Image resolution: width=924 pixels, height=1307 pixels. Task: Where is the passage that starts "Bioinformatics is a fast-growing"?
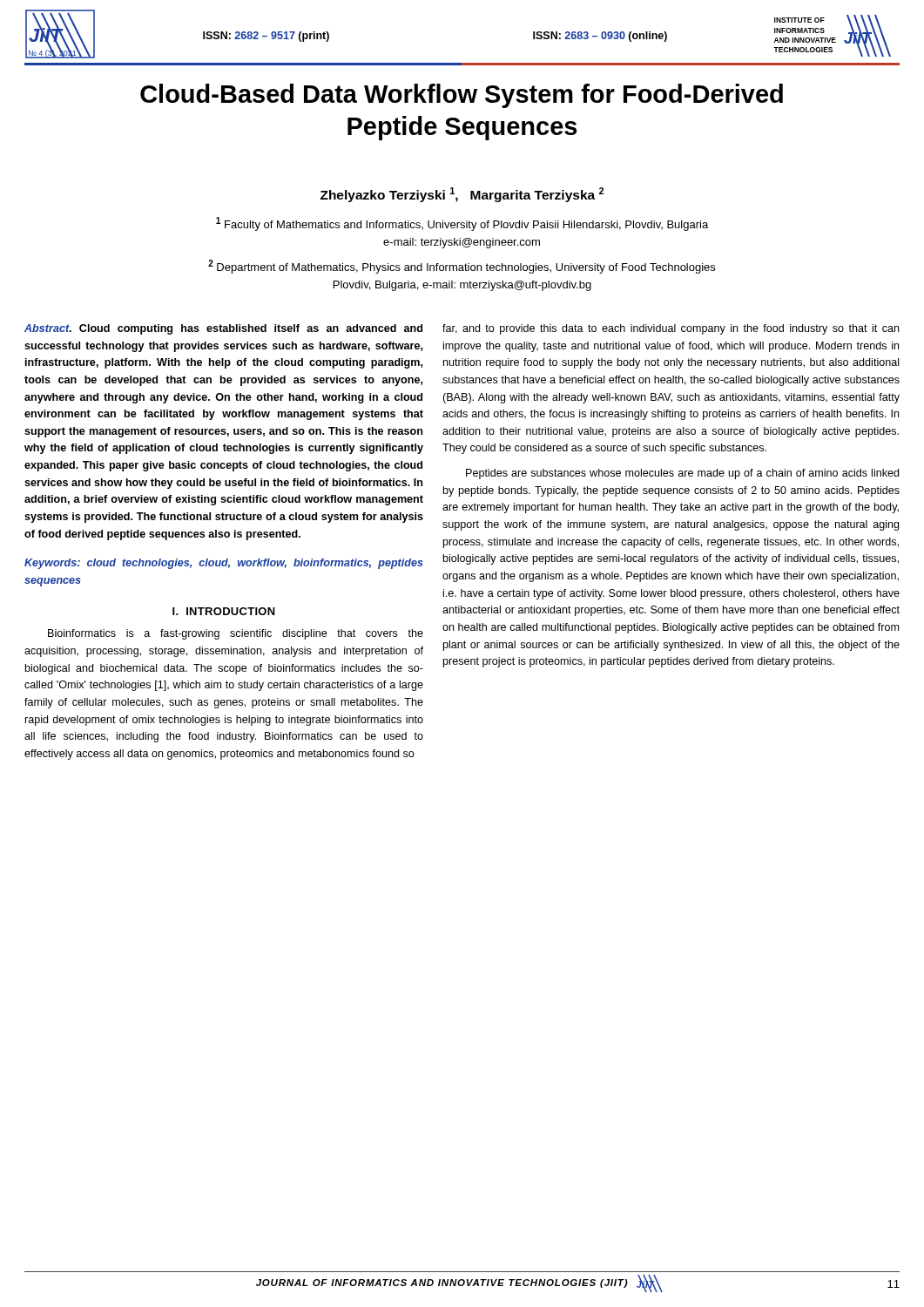[224, 694]
